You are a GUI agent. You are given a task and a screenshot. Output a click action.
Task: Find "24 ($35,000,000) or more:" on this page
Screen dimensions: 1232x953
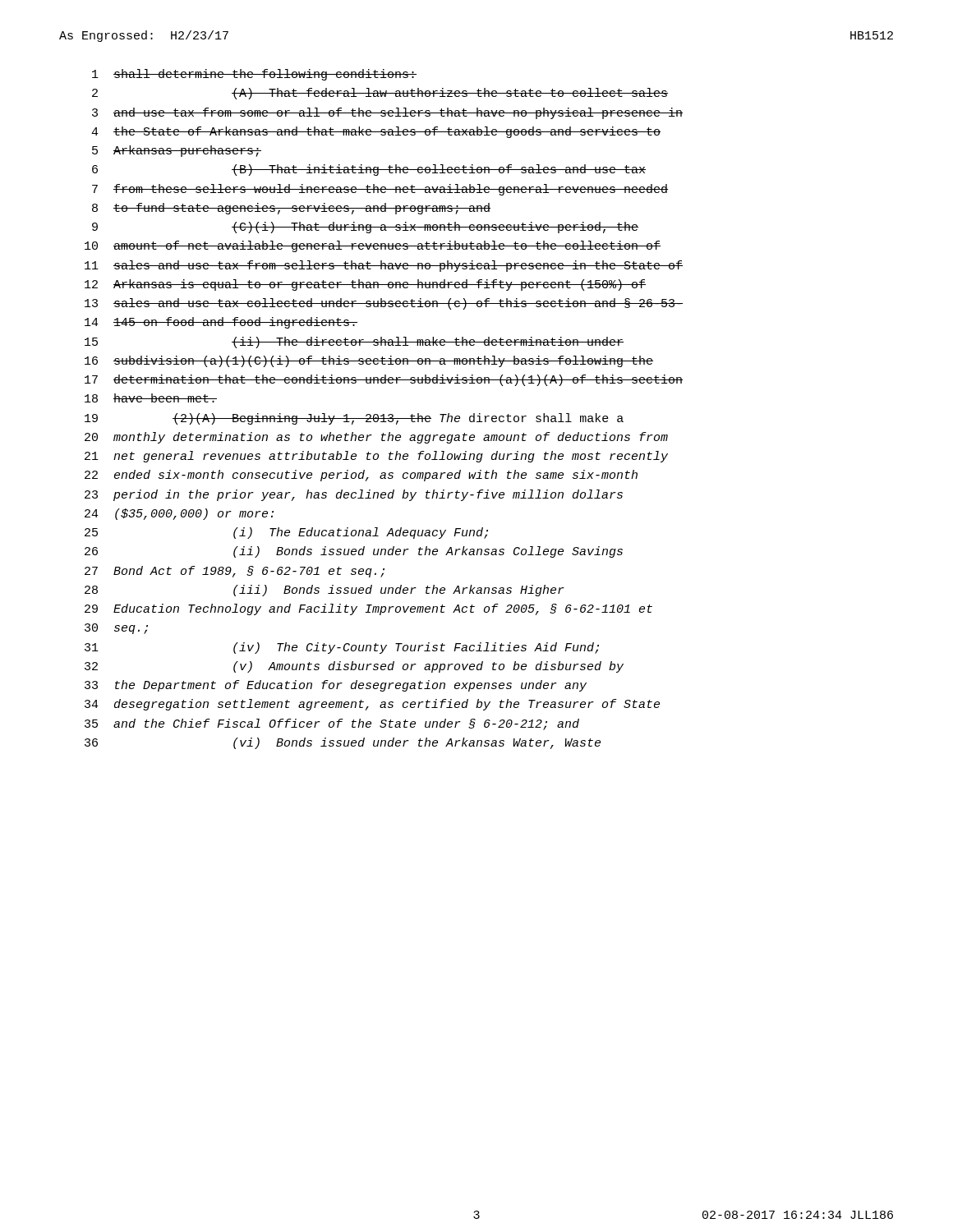tap(179, 514)
